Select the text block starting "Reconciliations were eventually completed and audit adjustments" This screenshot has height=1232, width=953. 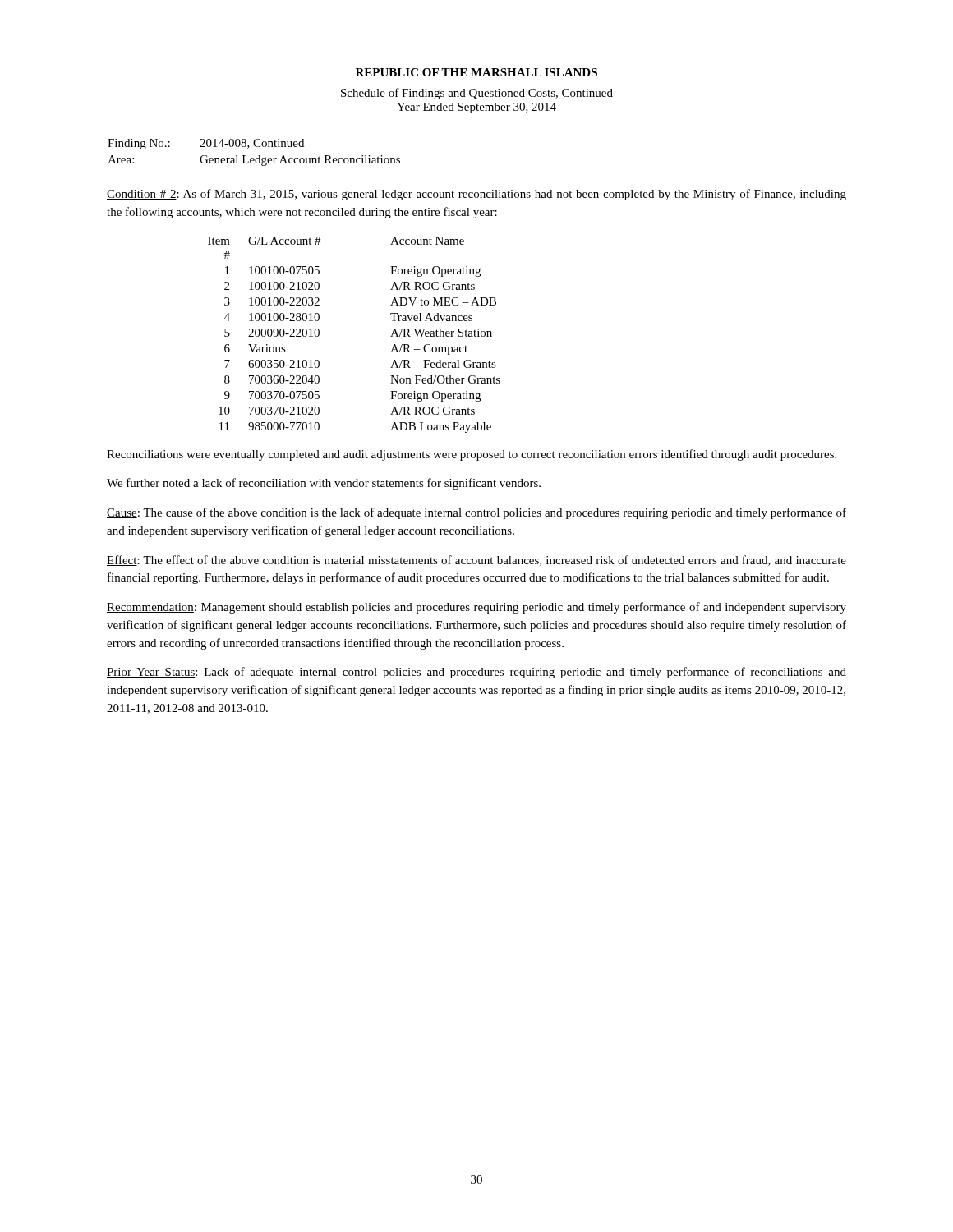point(472,454)
